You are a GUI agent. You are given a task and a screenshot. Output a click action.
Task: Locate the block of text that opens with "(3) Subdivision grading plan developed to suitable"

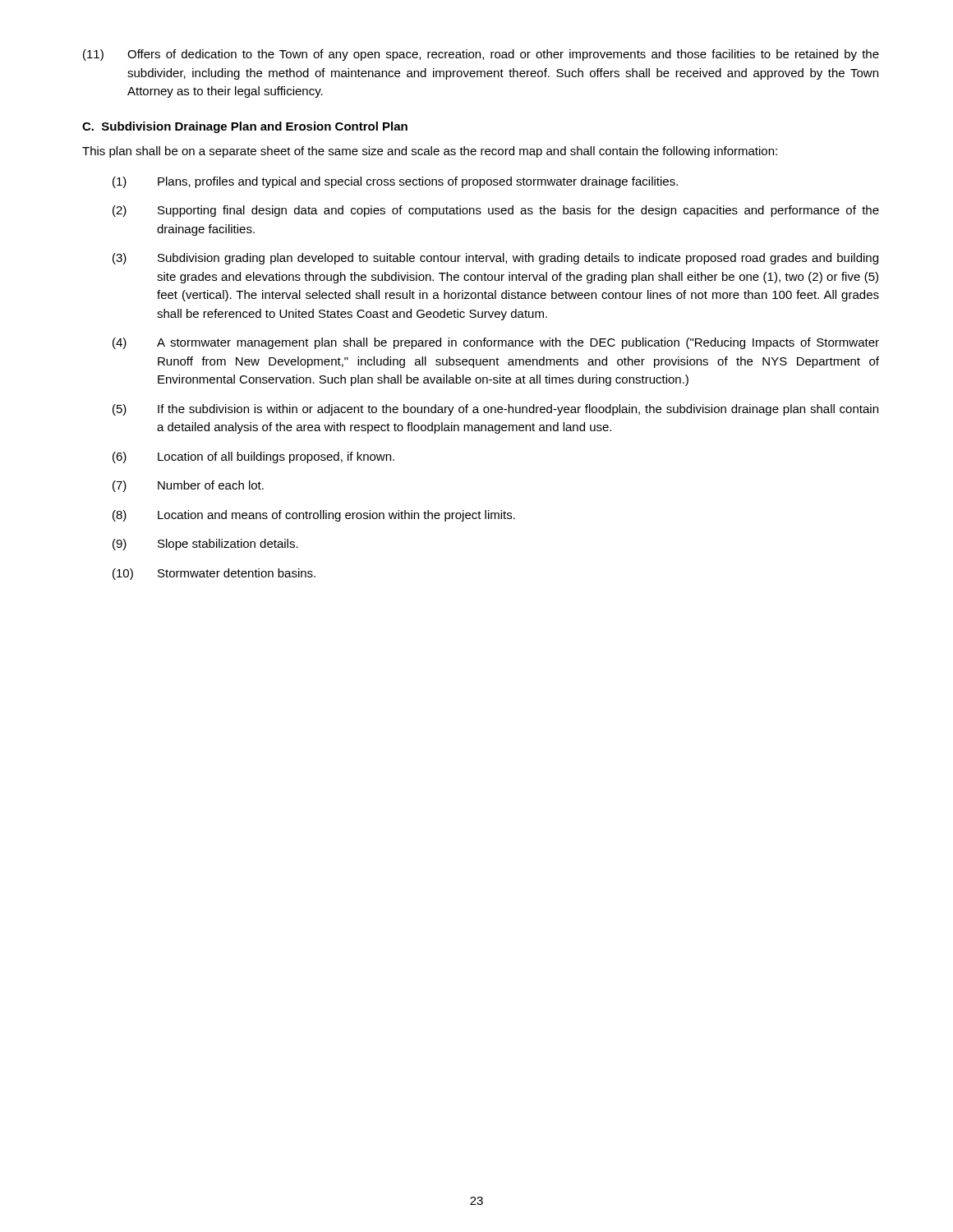click(481, 286)
